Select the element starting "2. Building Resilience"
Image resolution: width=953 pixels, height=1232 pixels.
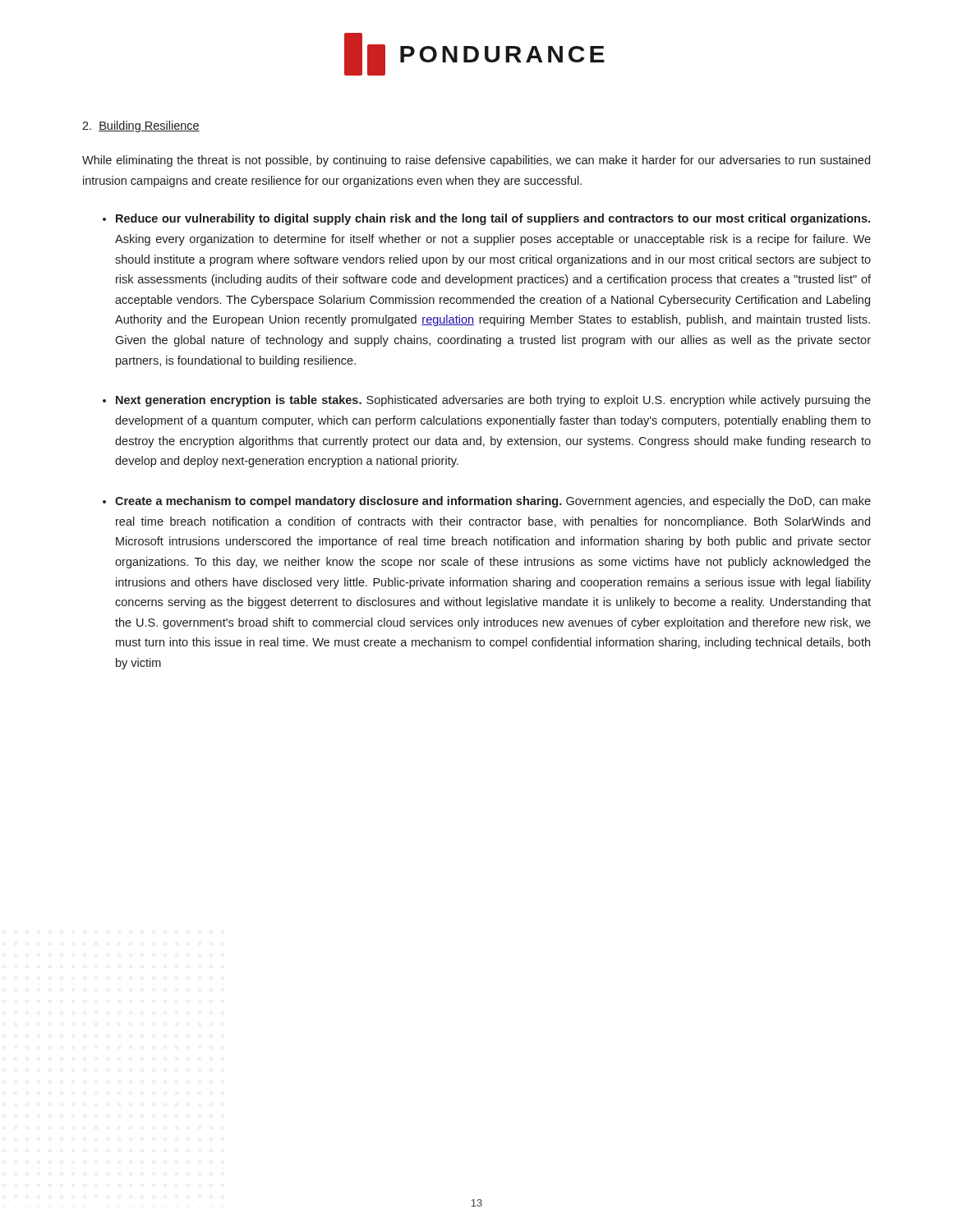(x=141, y=126)
